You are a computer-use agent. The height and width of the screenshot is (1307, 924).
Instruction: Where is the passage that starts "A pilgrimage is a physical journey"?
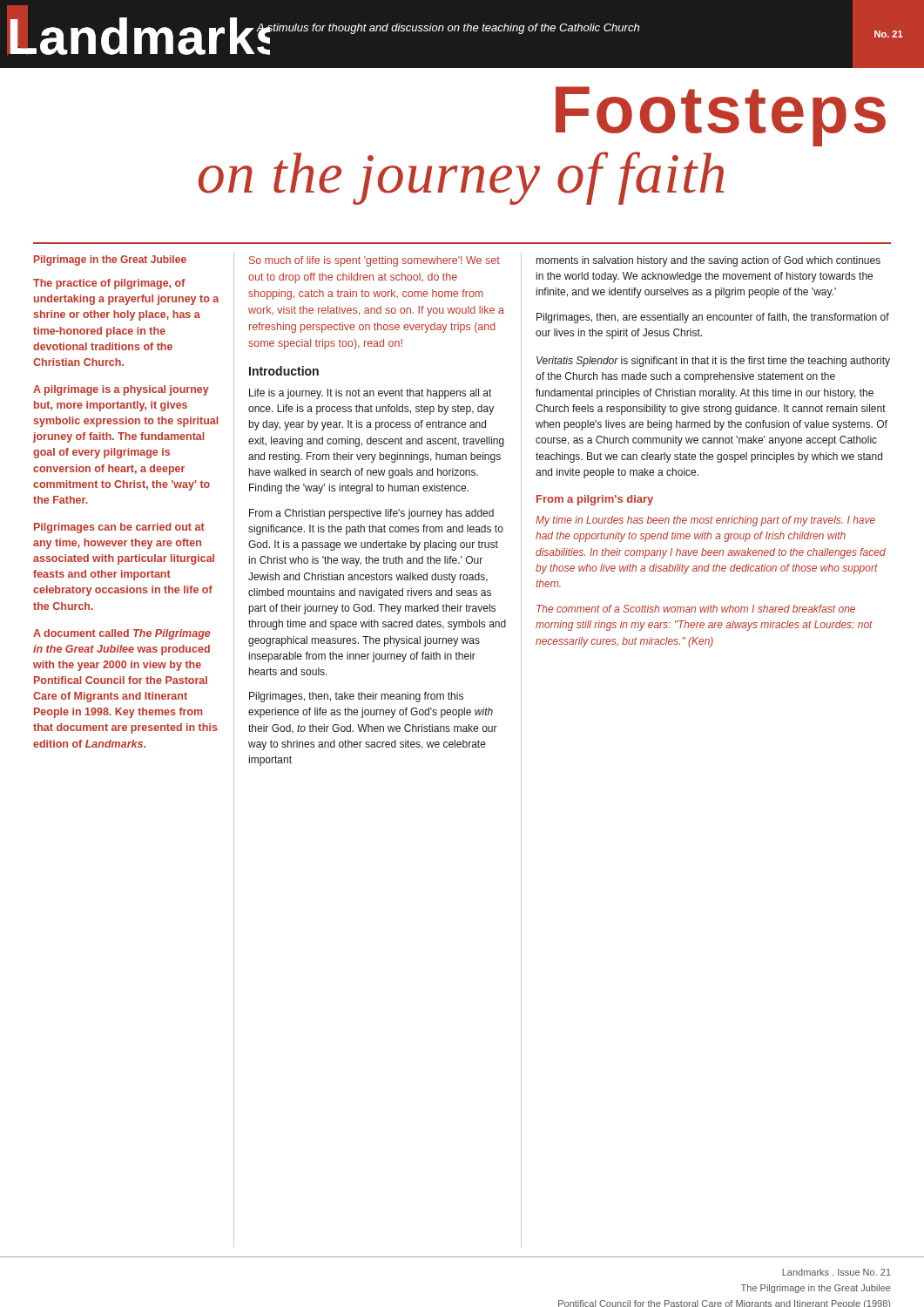(126, 445)
